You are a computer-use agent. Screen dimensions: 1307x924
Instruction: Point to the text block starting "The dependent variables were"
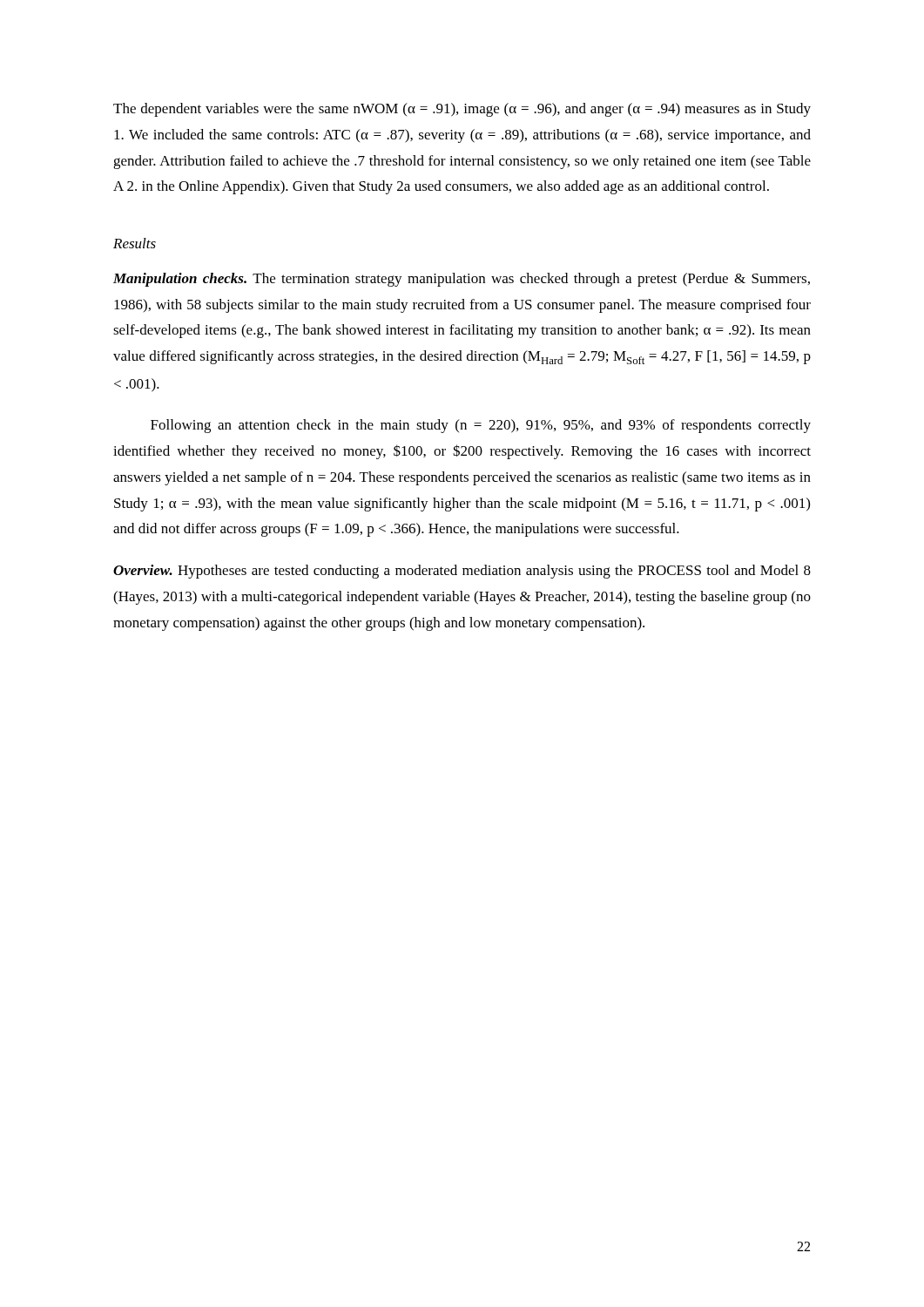point(462,148)
